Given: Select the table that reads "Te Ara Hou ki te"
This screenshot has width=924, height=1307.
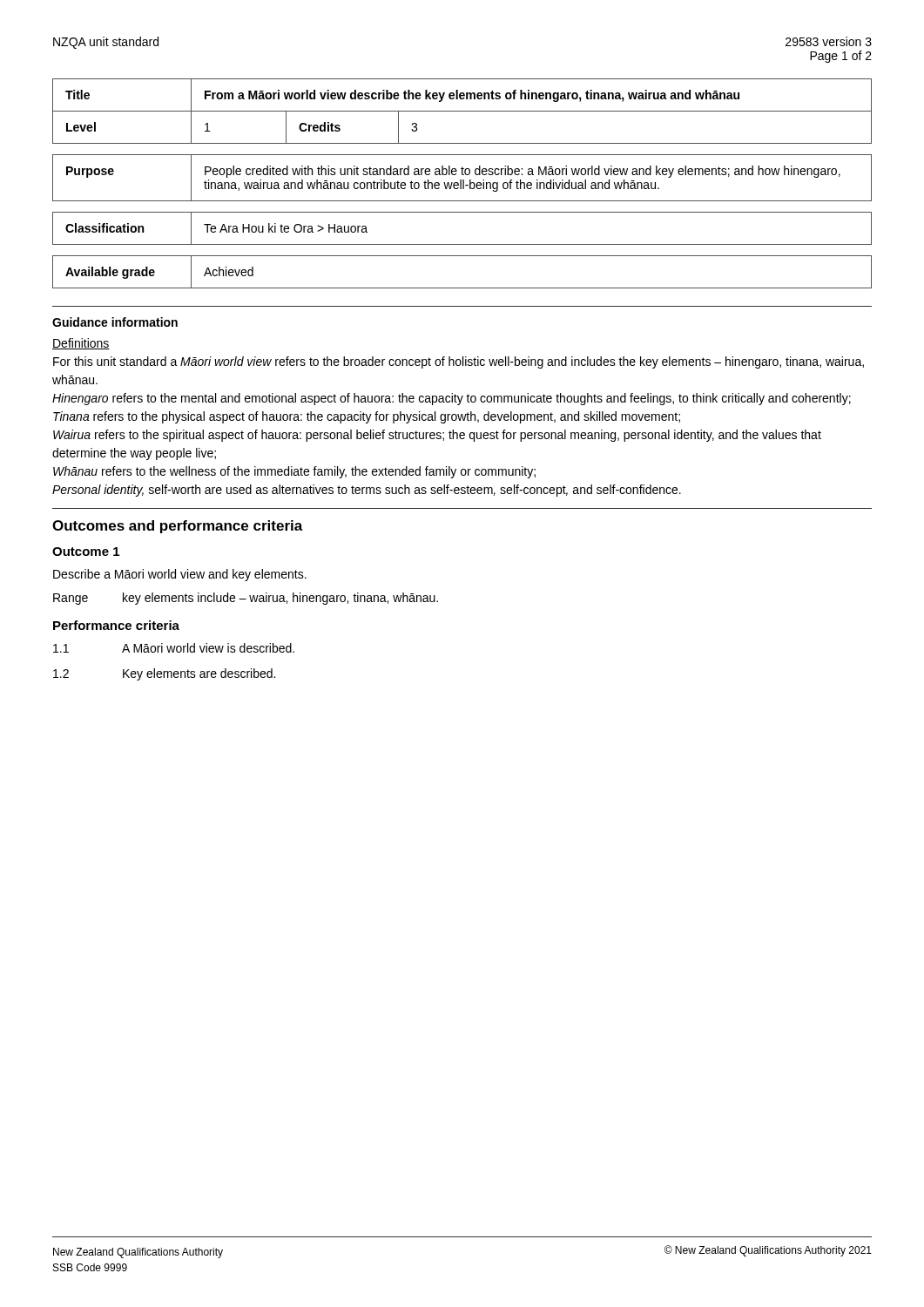Looking at the screenshot, I should coord(462,228).
